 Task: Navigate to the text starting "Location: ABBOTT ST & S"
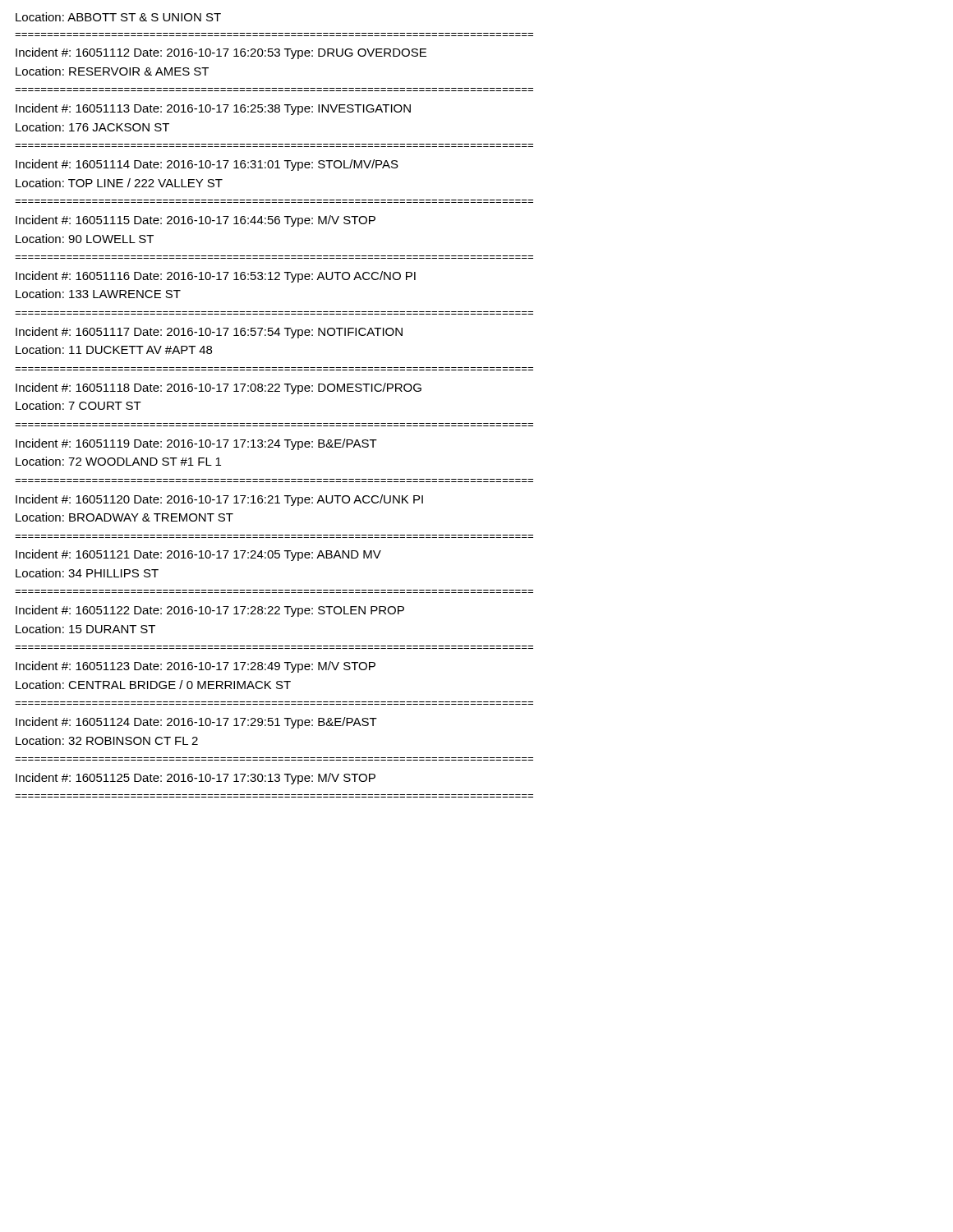[118, 17]
